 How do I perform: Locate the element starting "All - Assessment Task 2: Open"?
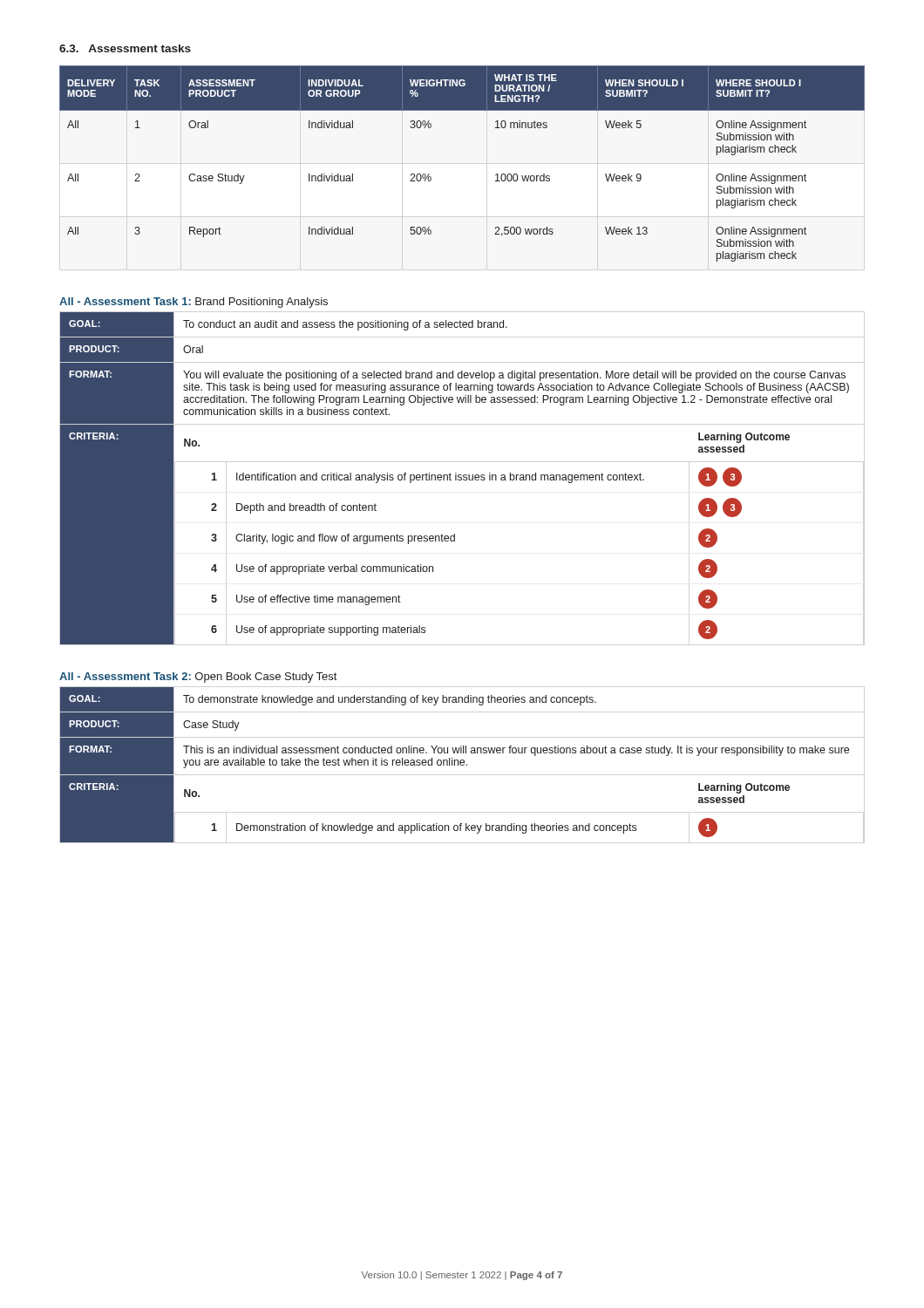pos(198,676)
